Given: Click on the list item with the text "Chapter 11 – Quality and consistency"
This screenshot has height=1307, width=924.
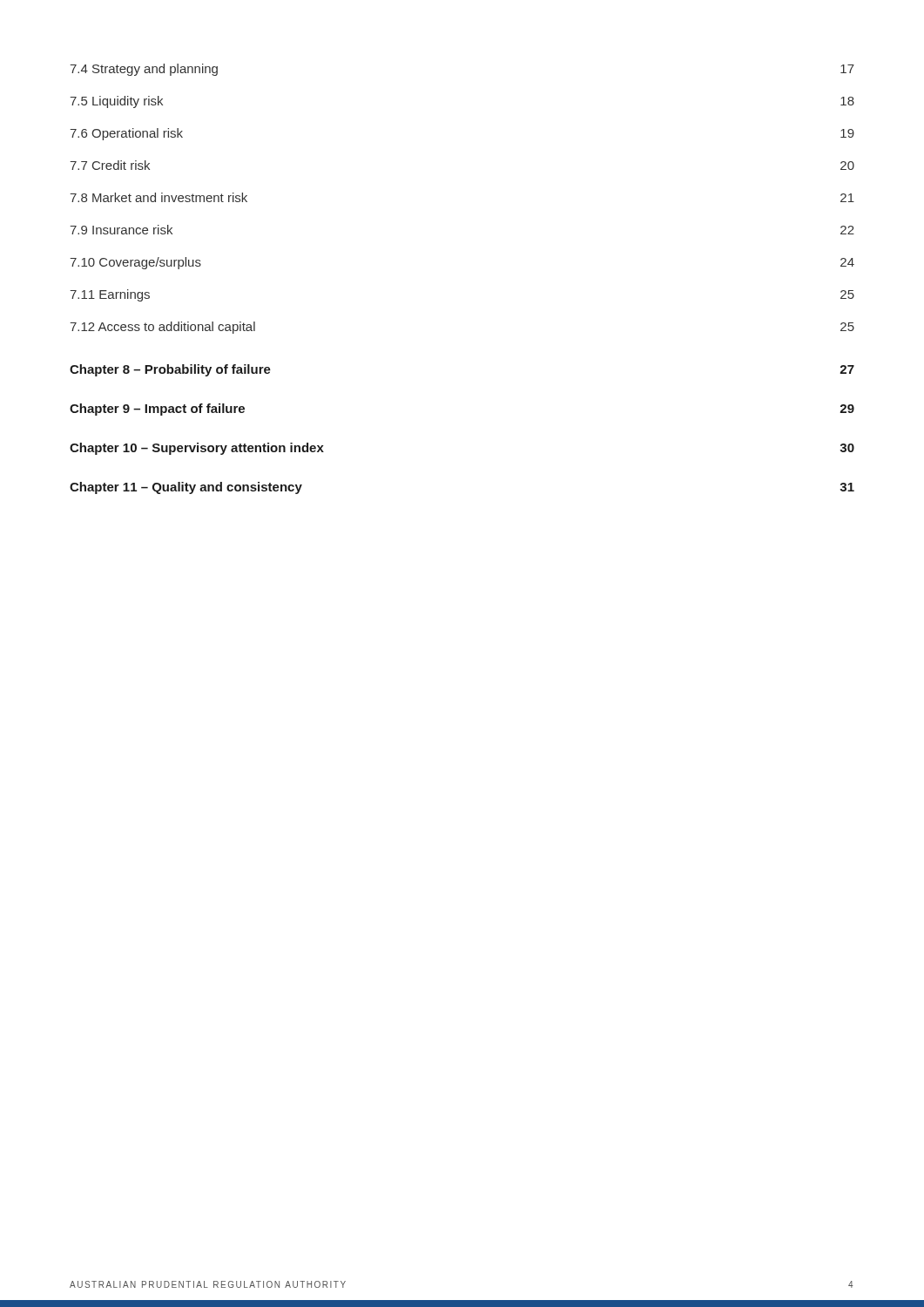Looking at the screenshot, I should (182, 488).
